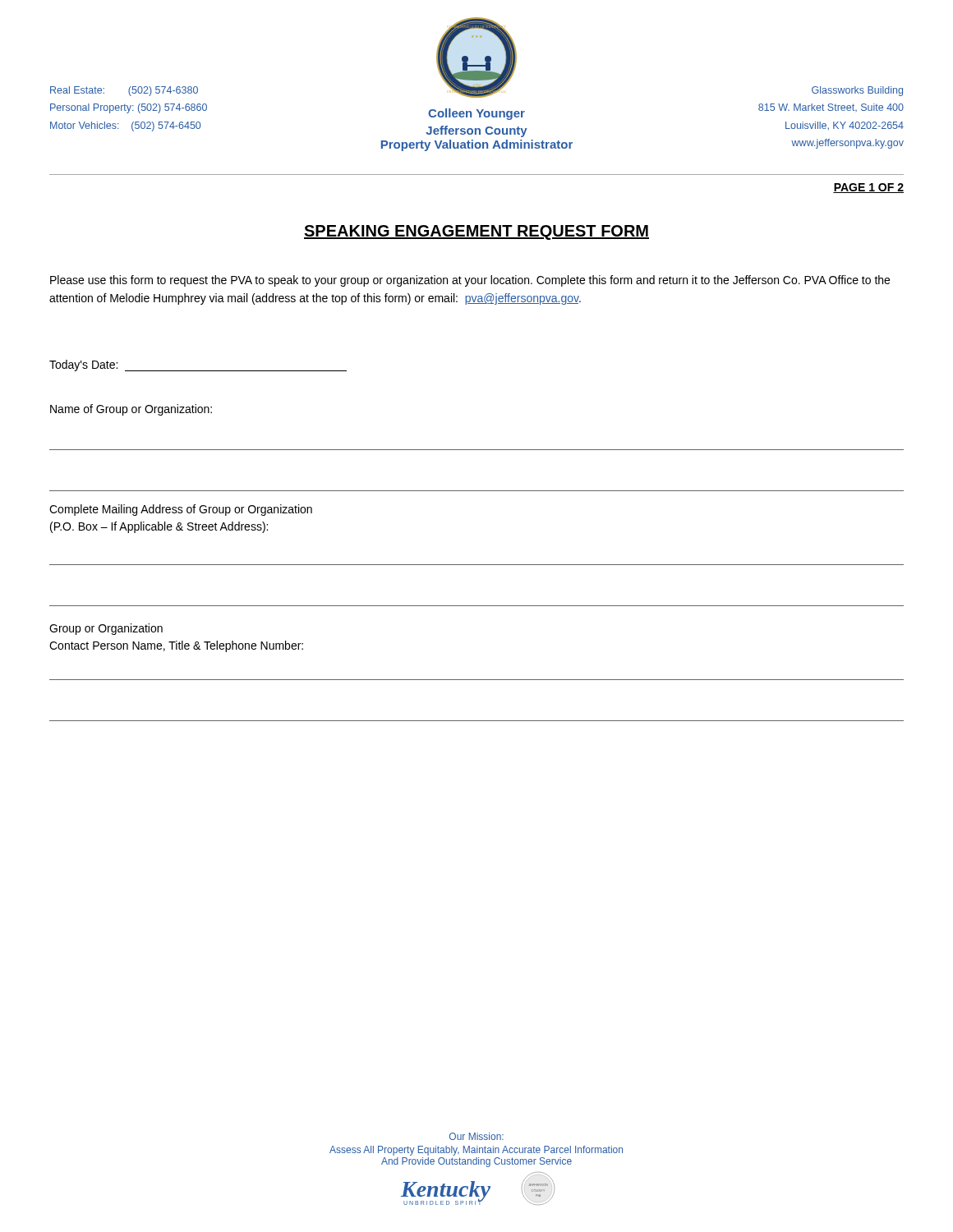953x1232 pixels.
Task: Where is the passage that starts "Complete Mailing Address of Group or Organization"?
Action: point(181,518)
